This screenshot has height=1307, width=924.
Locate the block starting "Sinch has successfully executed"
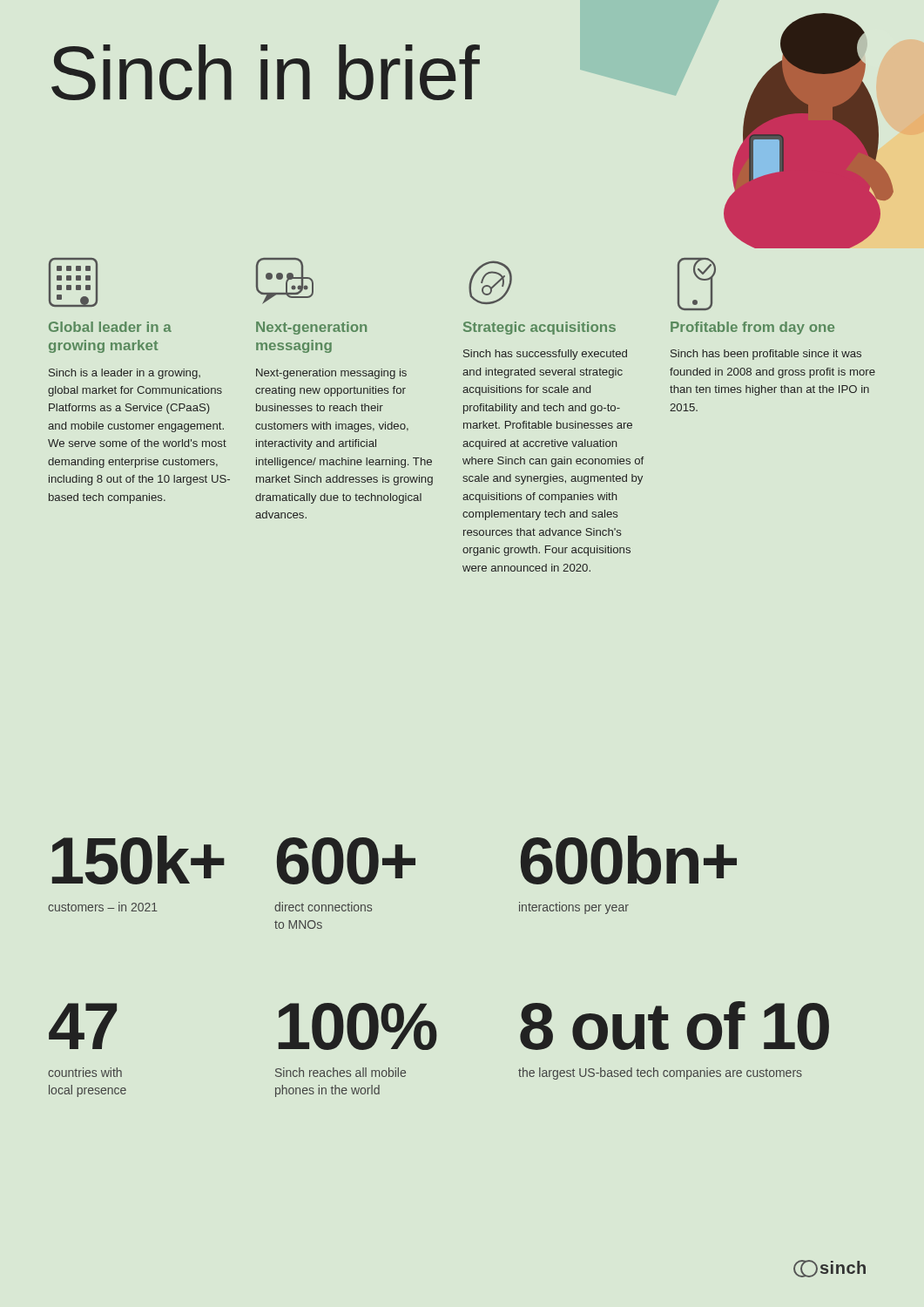(553, 460)
